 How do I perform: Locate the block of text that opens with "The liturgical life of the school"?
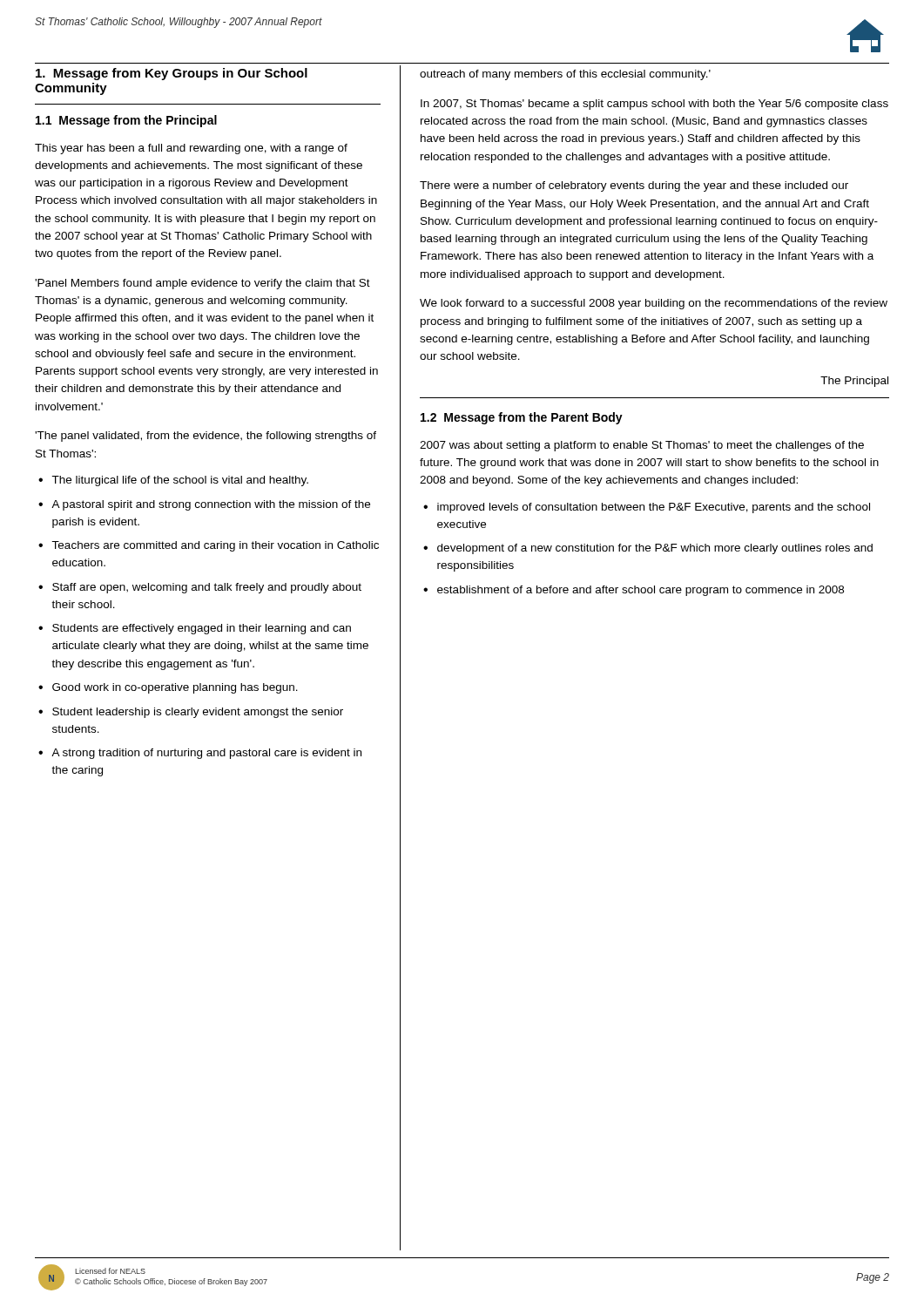(181, 479)
